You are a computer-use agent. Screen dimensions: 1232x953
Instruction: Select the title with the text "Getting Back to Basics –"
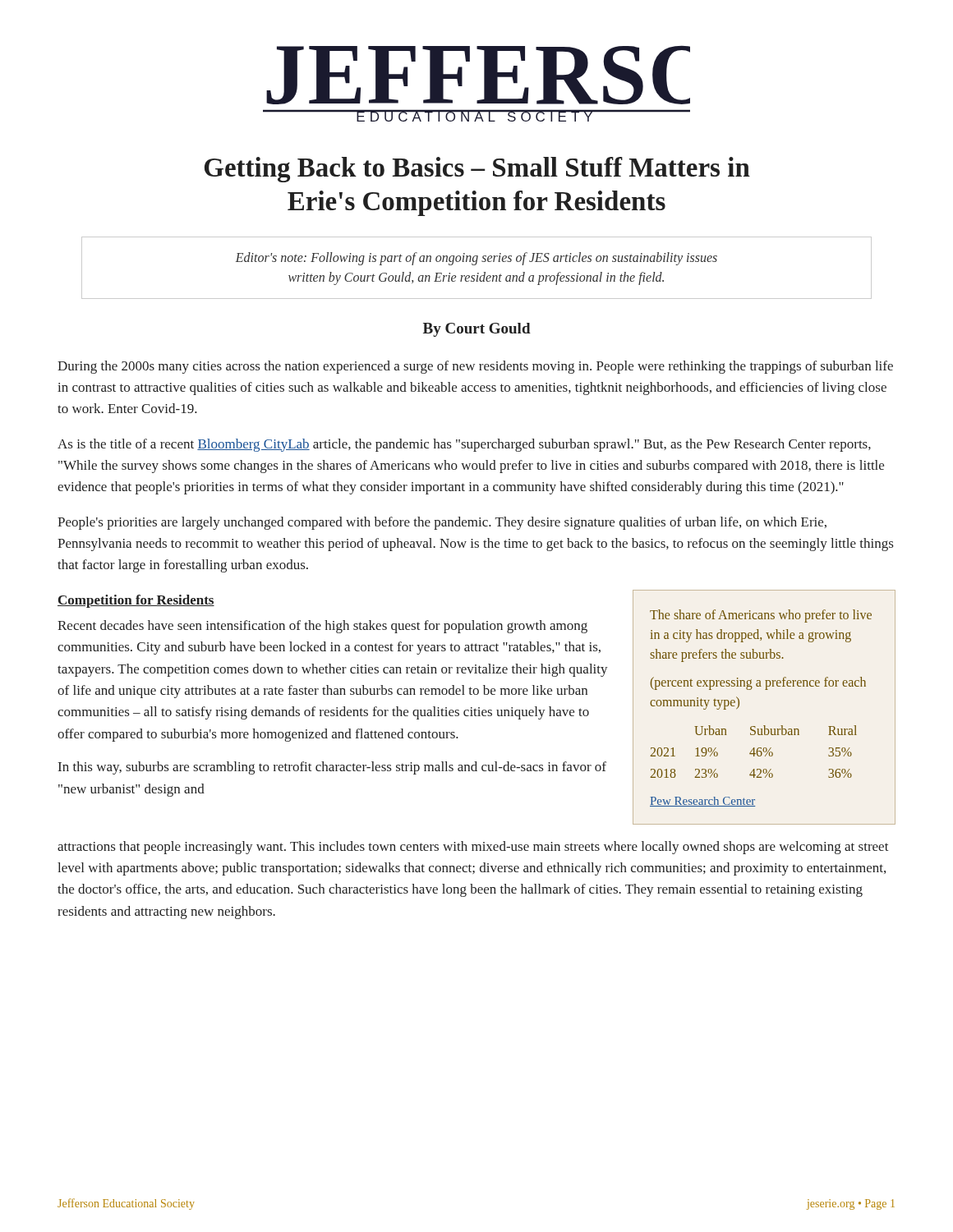476,184
